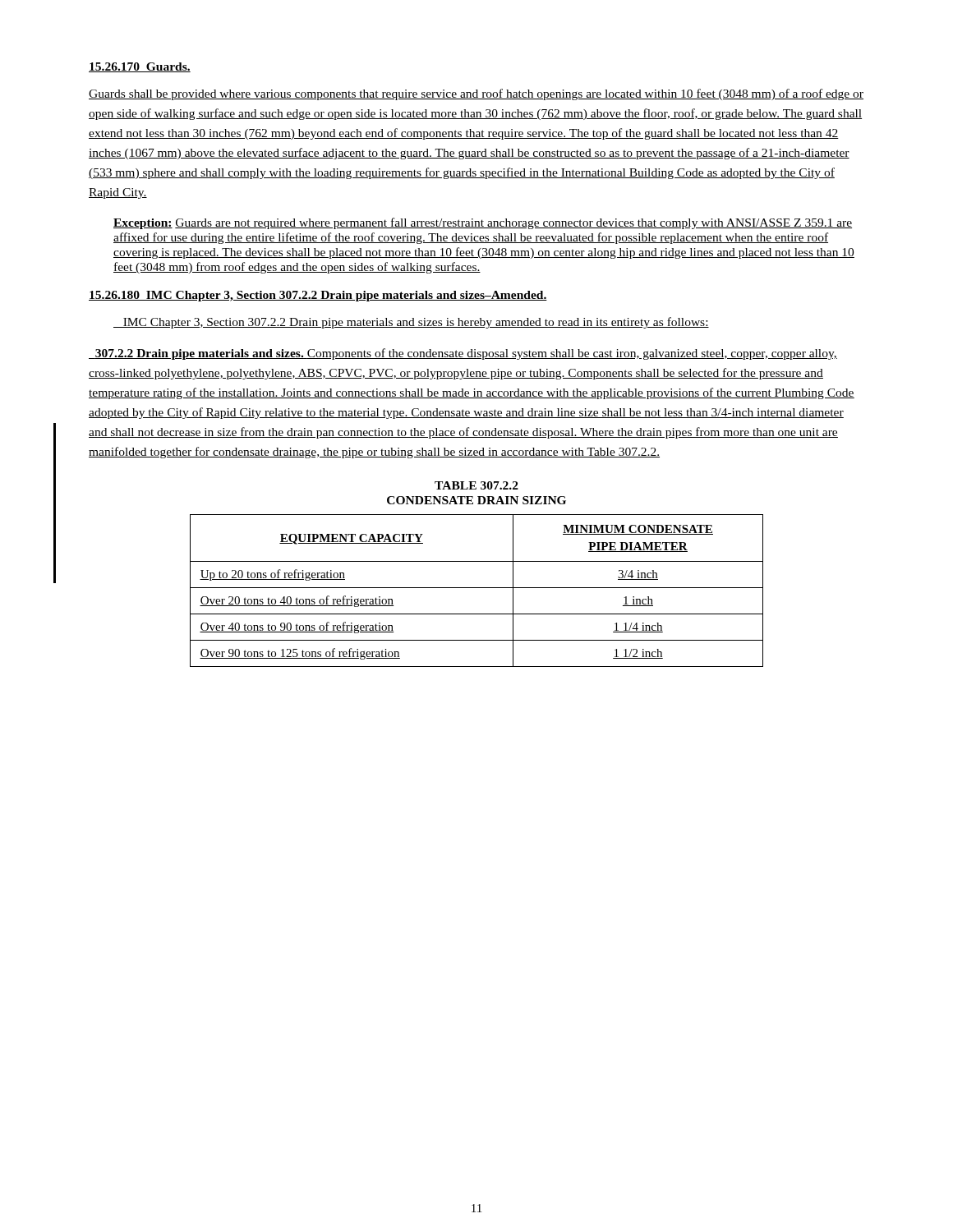Find the table
The width and height of the screenshot is (953, 1232).
(476, 591)
